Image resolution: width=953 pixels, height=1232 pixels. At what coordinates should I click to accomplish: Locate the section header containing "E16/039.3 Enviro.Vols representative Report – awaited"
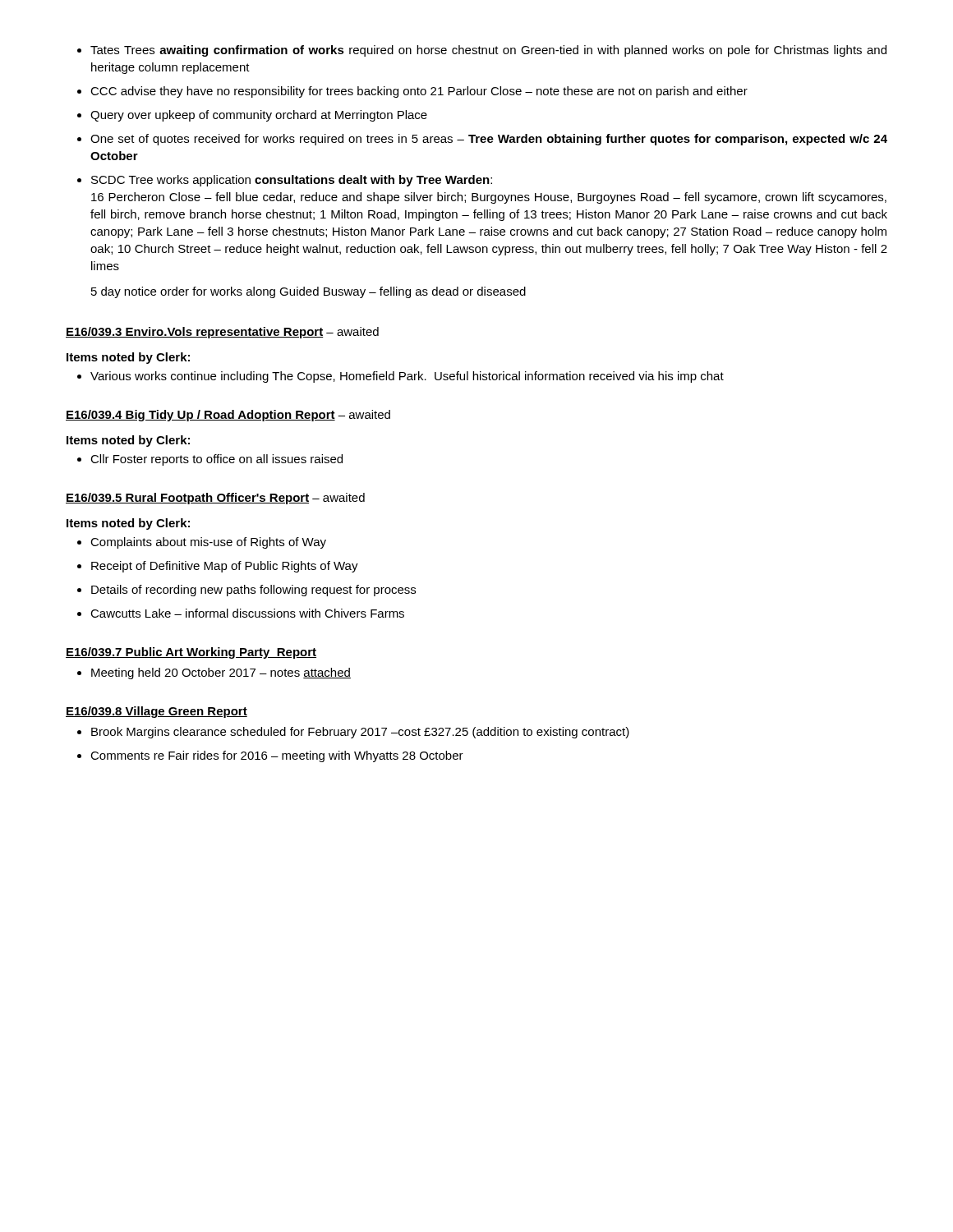222,331
